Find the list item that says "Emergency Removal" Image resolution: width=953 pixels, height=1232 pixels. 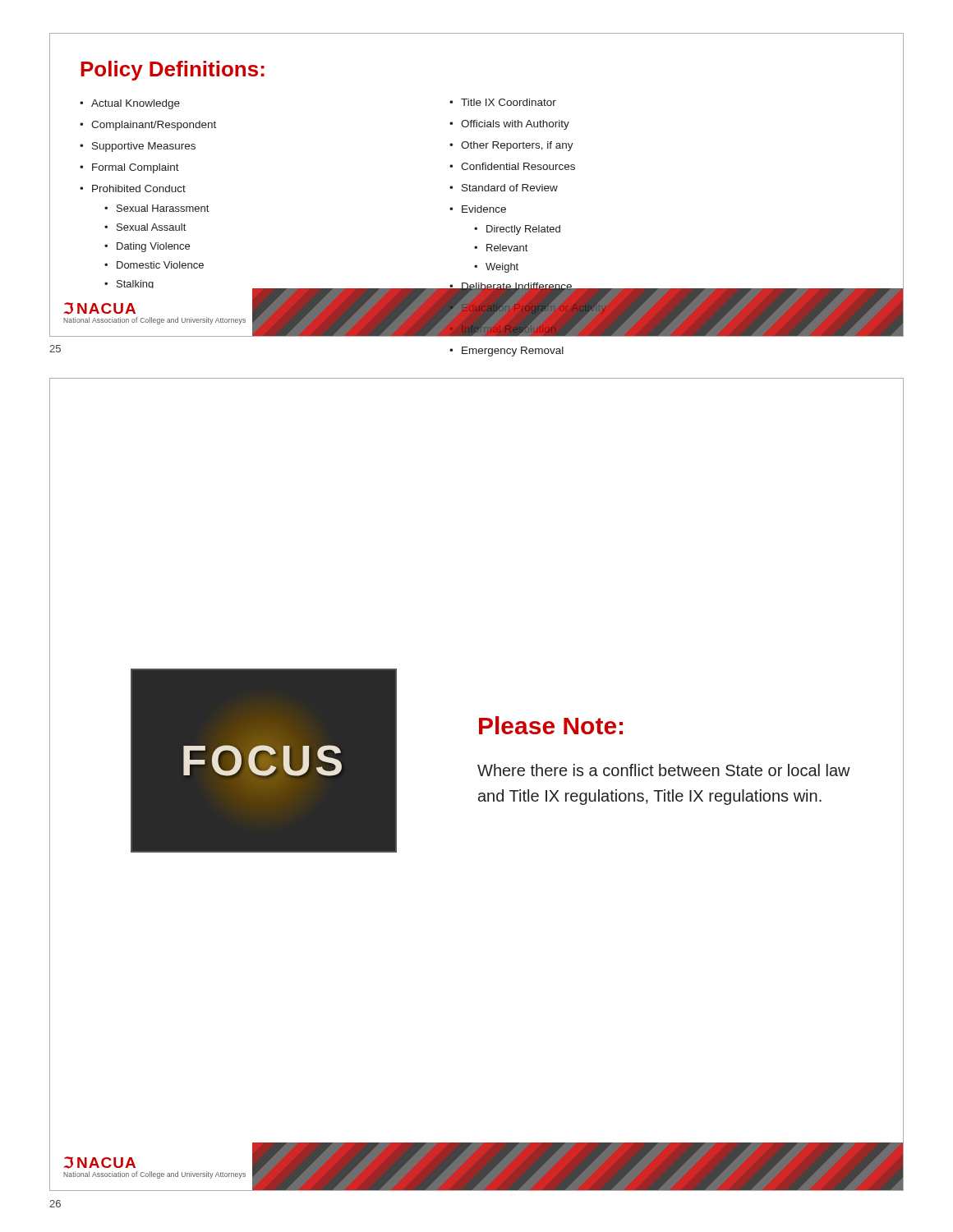(512, 350)
